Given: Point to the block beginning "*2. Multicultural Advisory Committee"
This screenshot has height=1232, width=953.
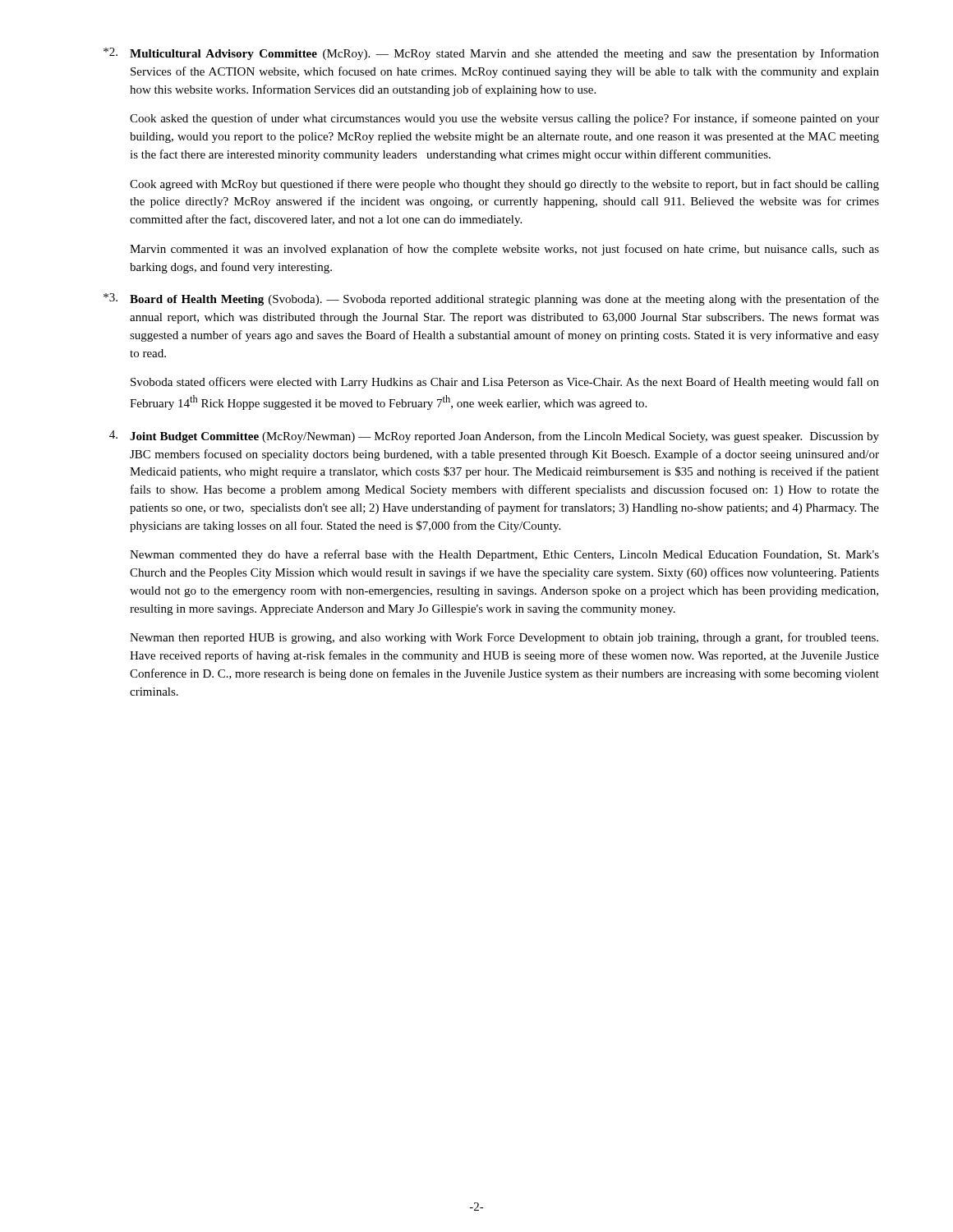Looking at the screenshot, I should 476,161.
